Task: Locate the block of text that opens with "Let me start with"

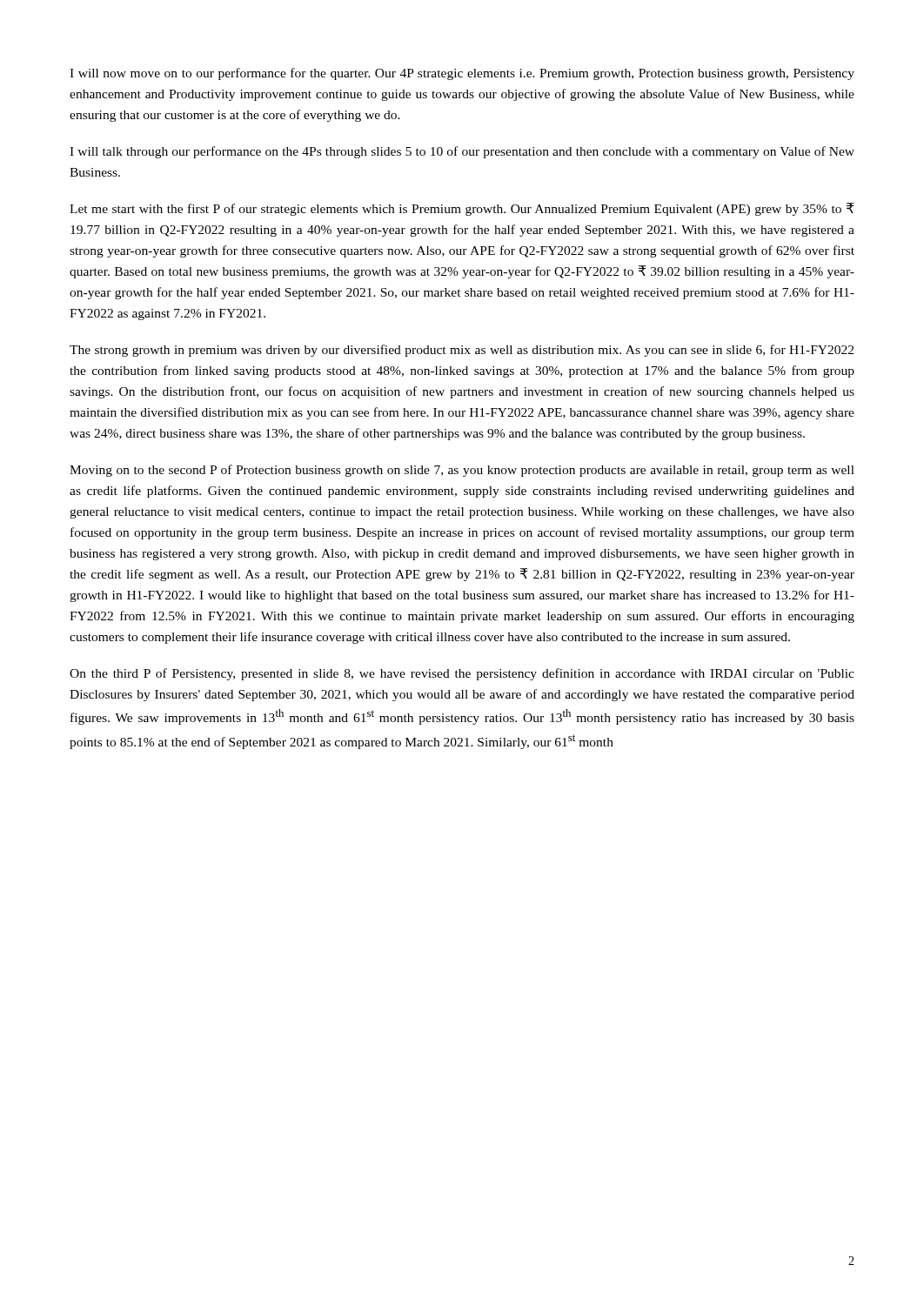Action: [462, 261]
